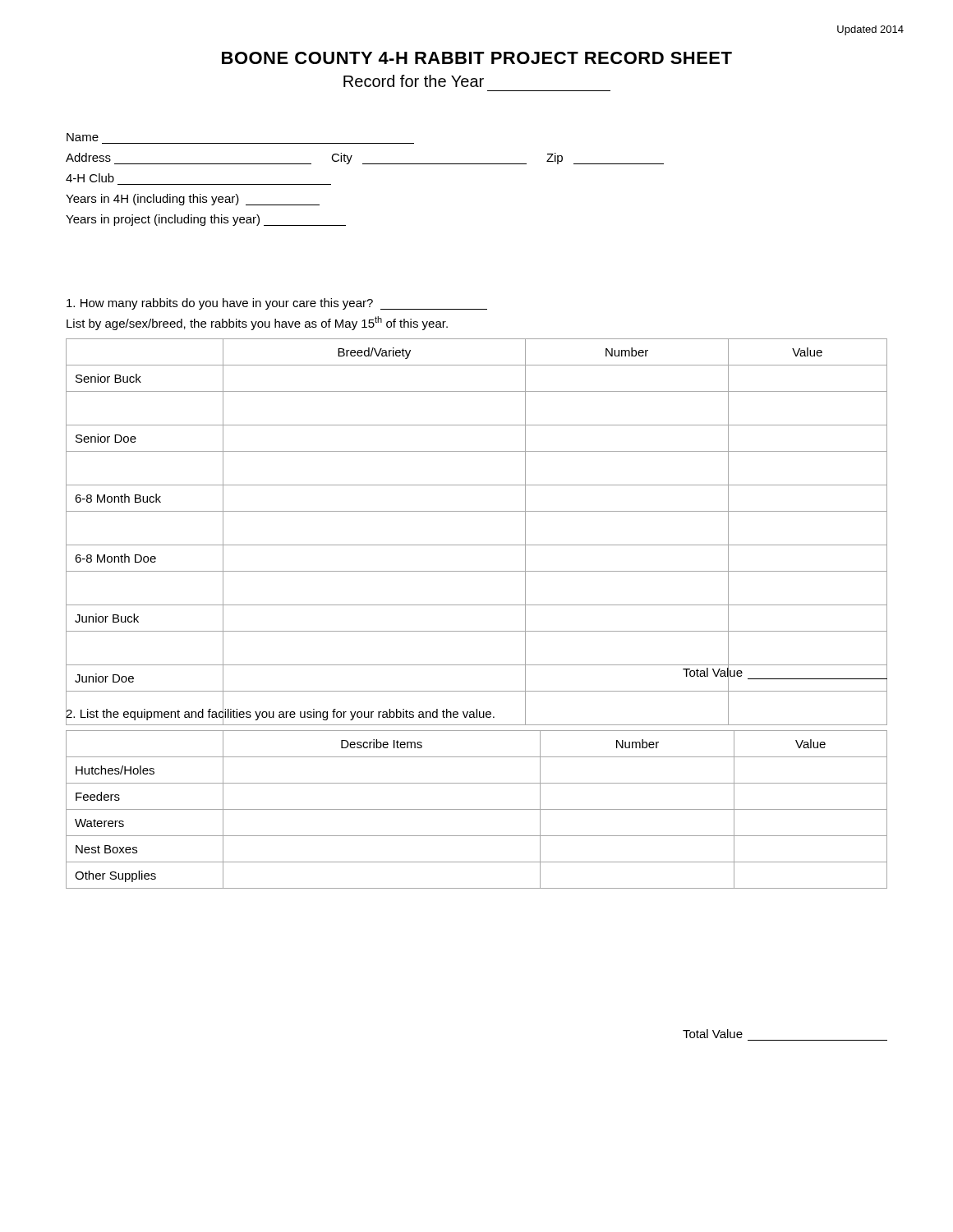Point to the text starting "List by age/sex/breed, the rabbits you have"
This screenshot has height=1232, width=953.
click(257, 322)
